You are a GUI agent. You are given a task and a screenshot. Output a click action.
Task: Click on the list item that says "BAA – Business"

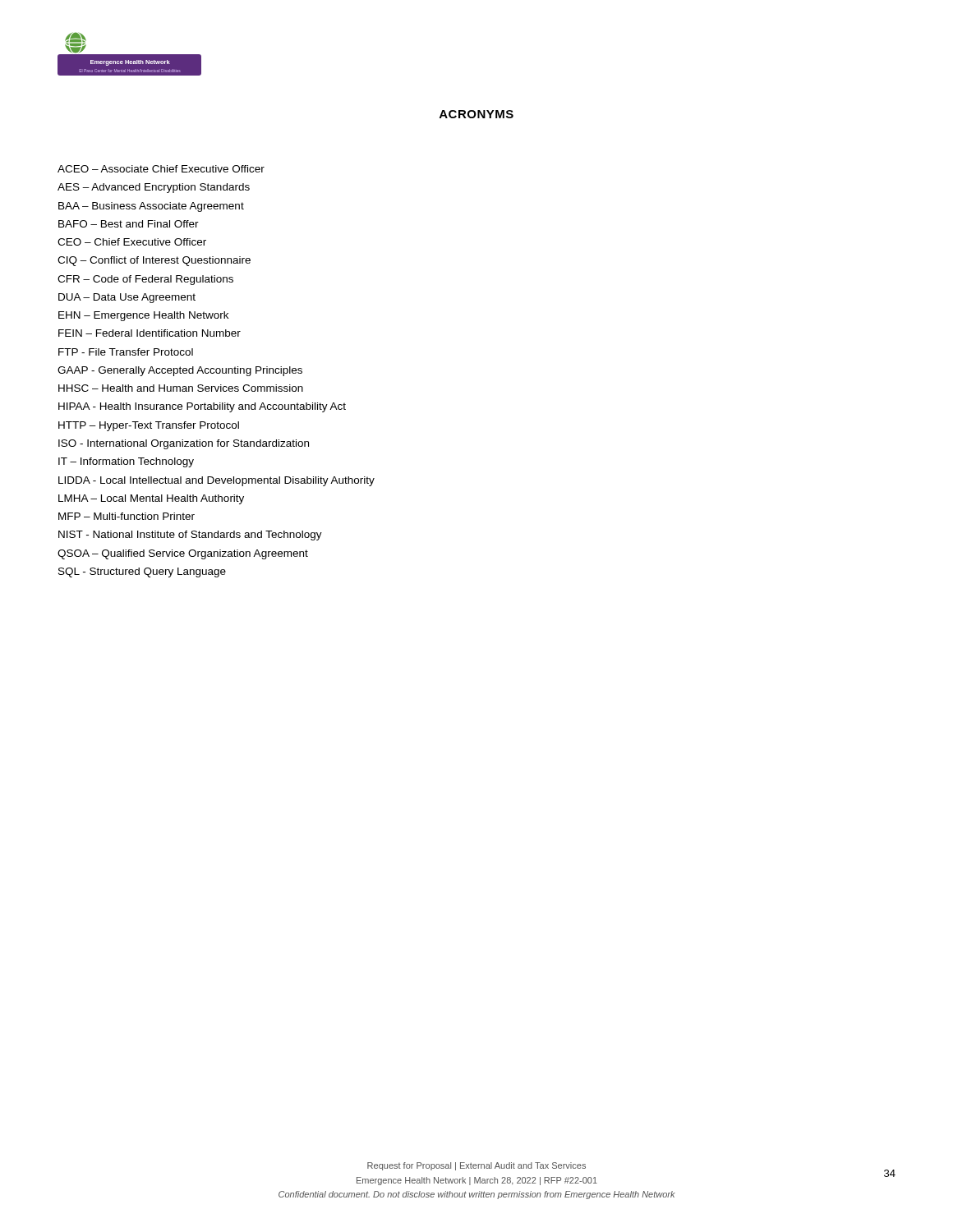pyautogui.click(x=151, y=205)
